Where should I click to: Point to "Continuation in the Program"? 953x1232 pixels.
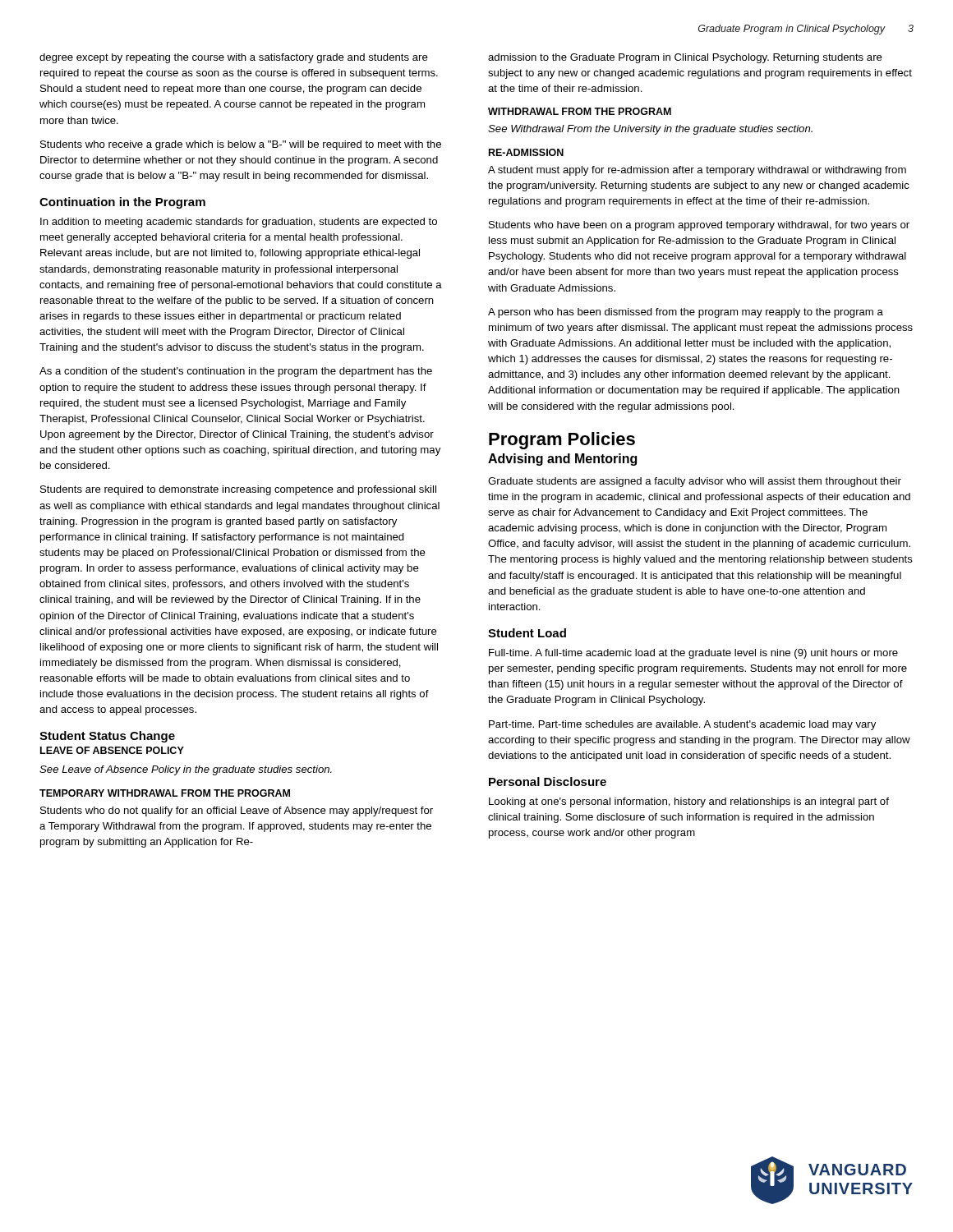click(123, 202)
